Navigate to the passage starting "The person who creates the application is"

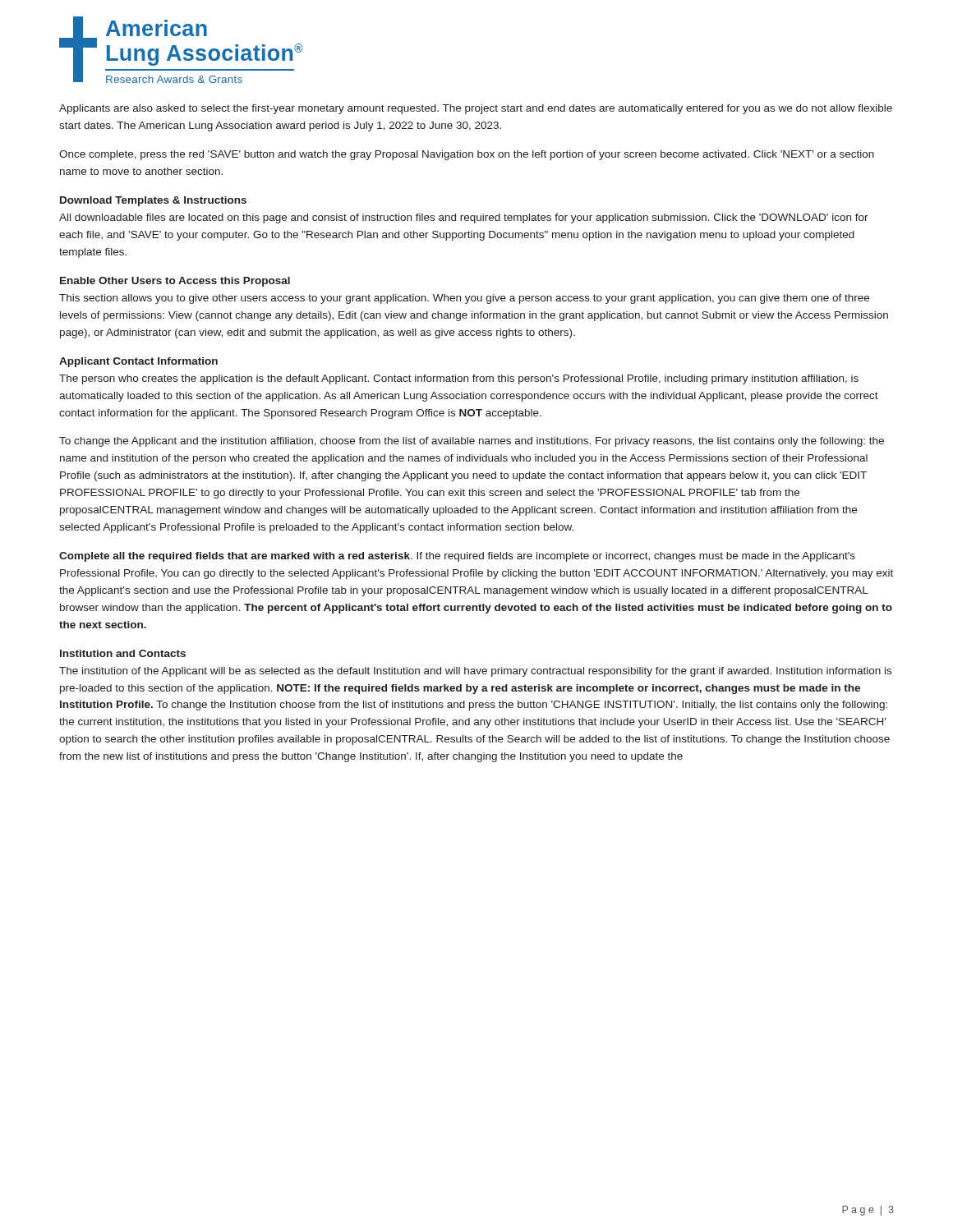(x=469, y=395)
